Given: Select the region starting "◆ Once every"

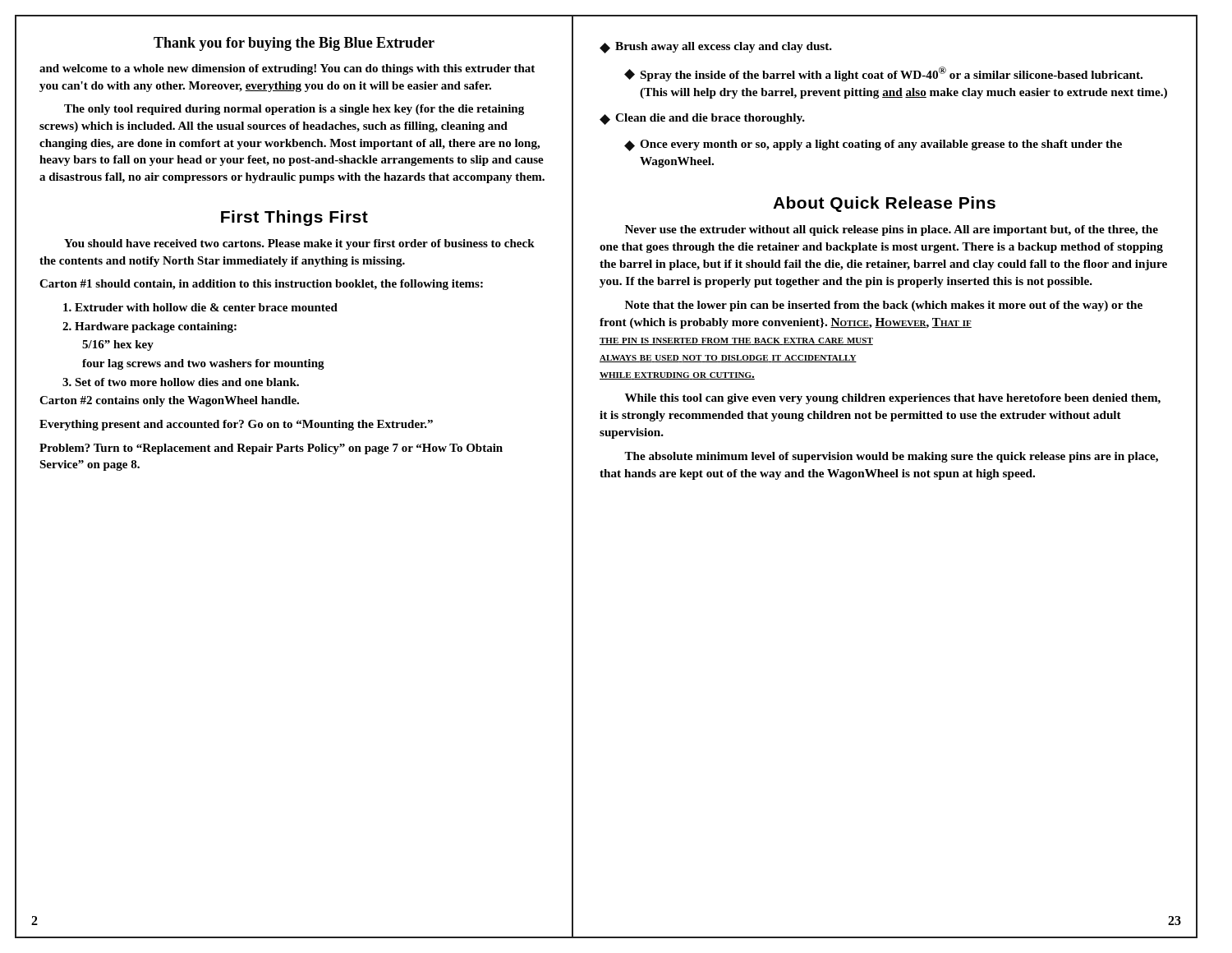Looking at the screenshot, I should 897,153.
